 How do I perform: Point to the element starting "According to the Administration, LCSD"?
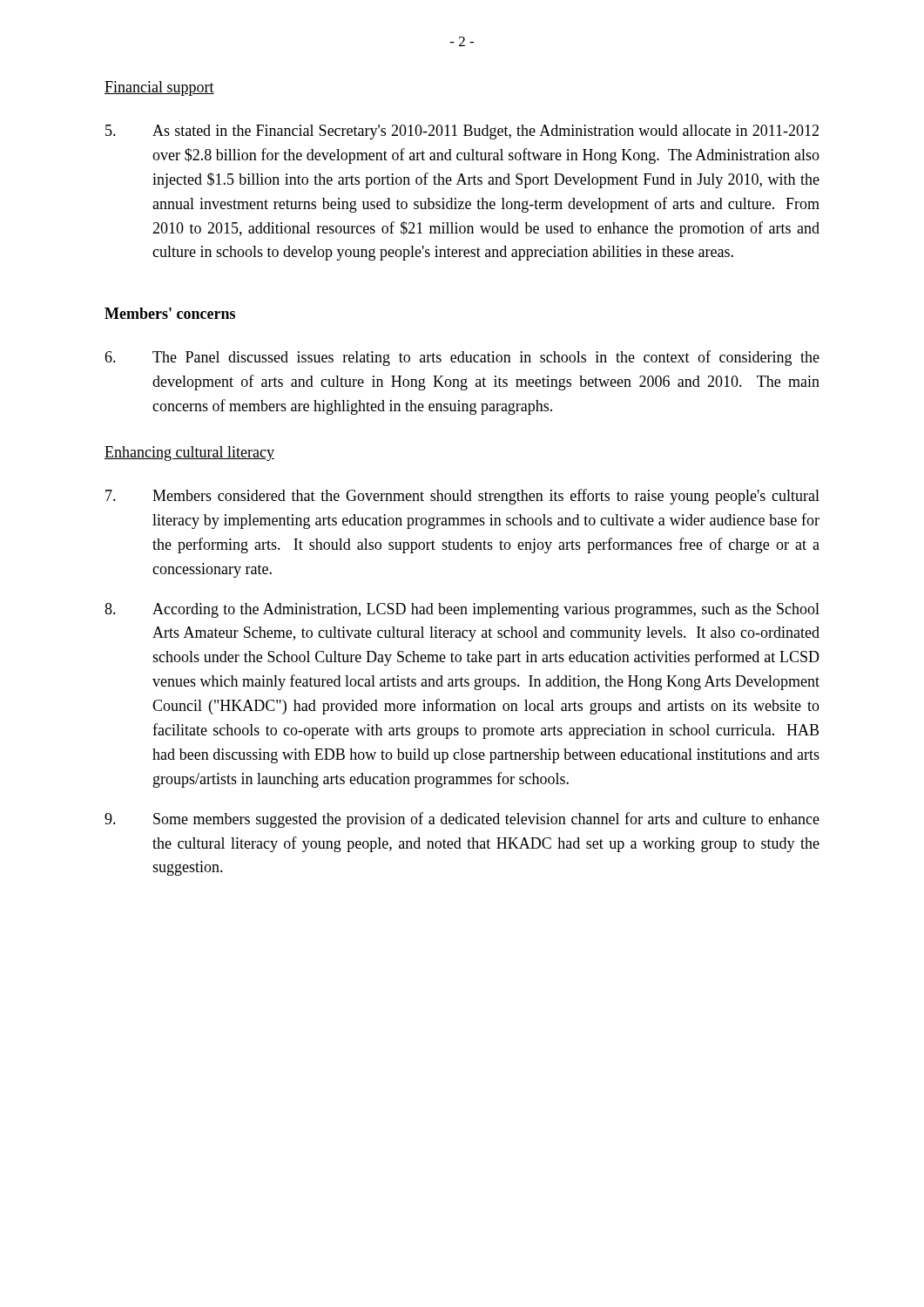(462, 695)
